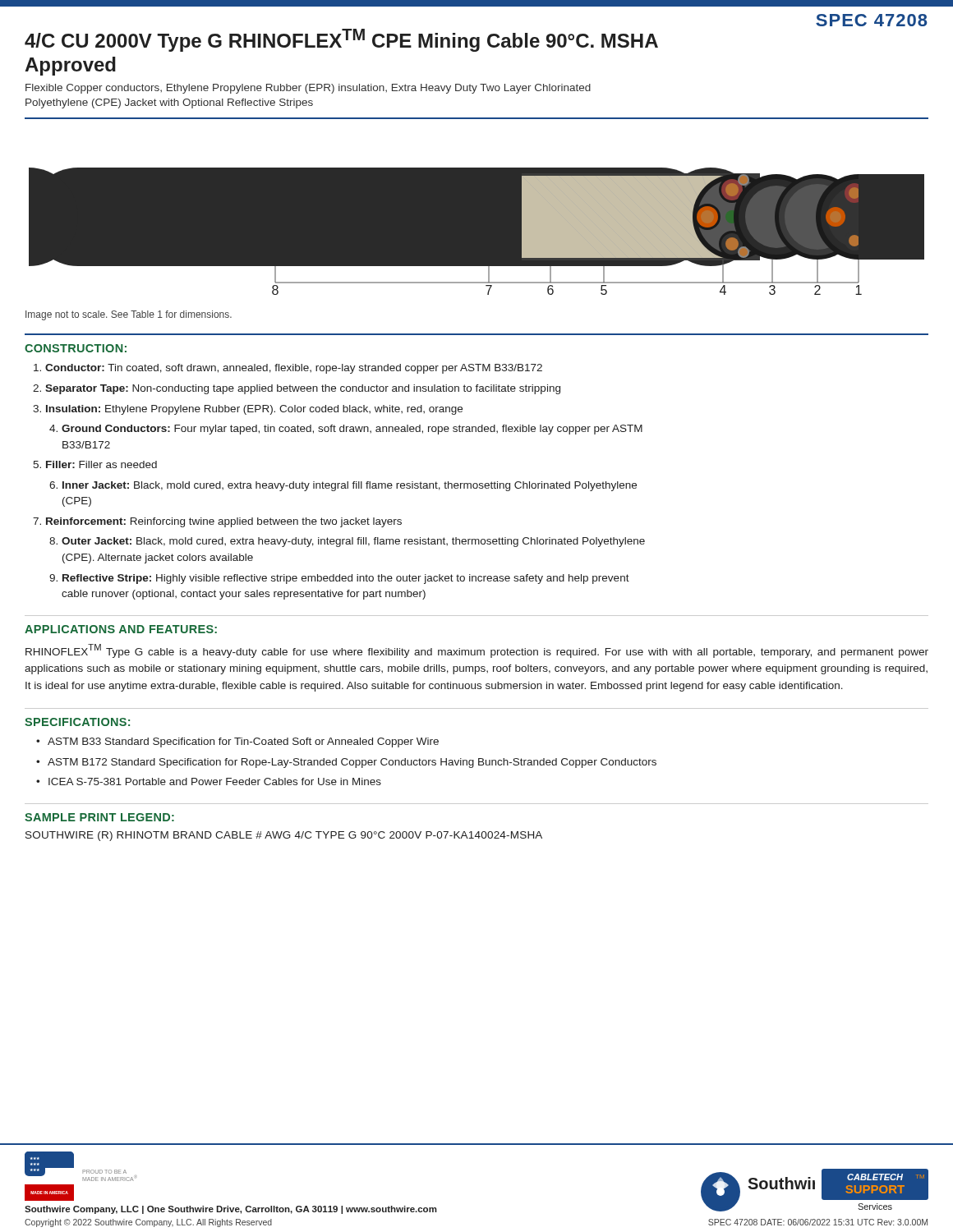The image size is (953, 1232).
Task: Navigate to the block starting "3. Insulation: Ethylene Propylene Rubber (EPR). Color"
Action: [248, 408]
